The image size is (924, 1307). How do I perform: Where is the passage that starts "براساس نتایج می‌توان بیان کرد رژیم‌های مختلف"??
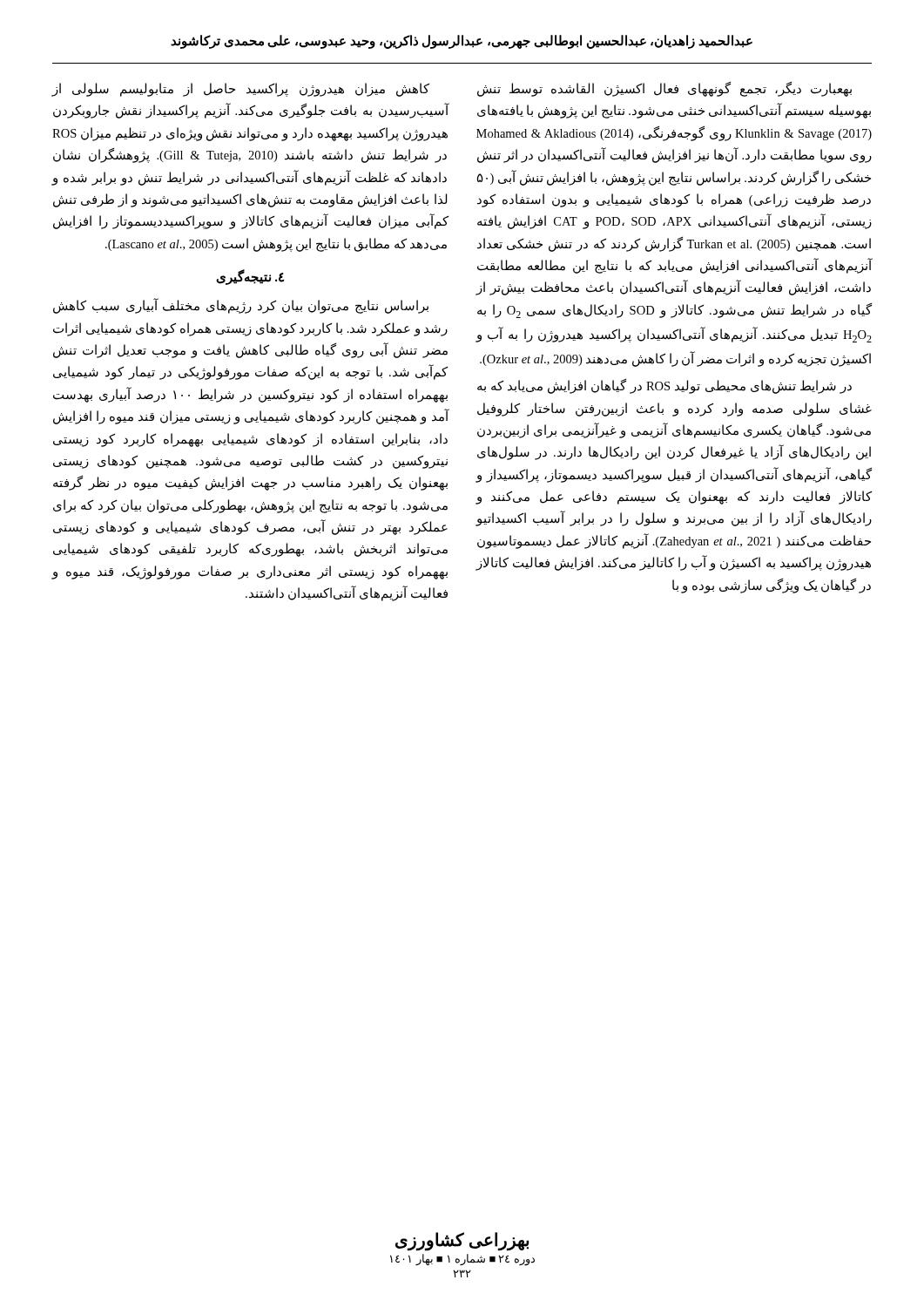[250, 450]
